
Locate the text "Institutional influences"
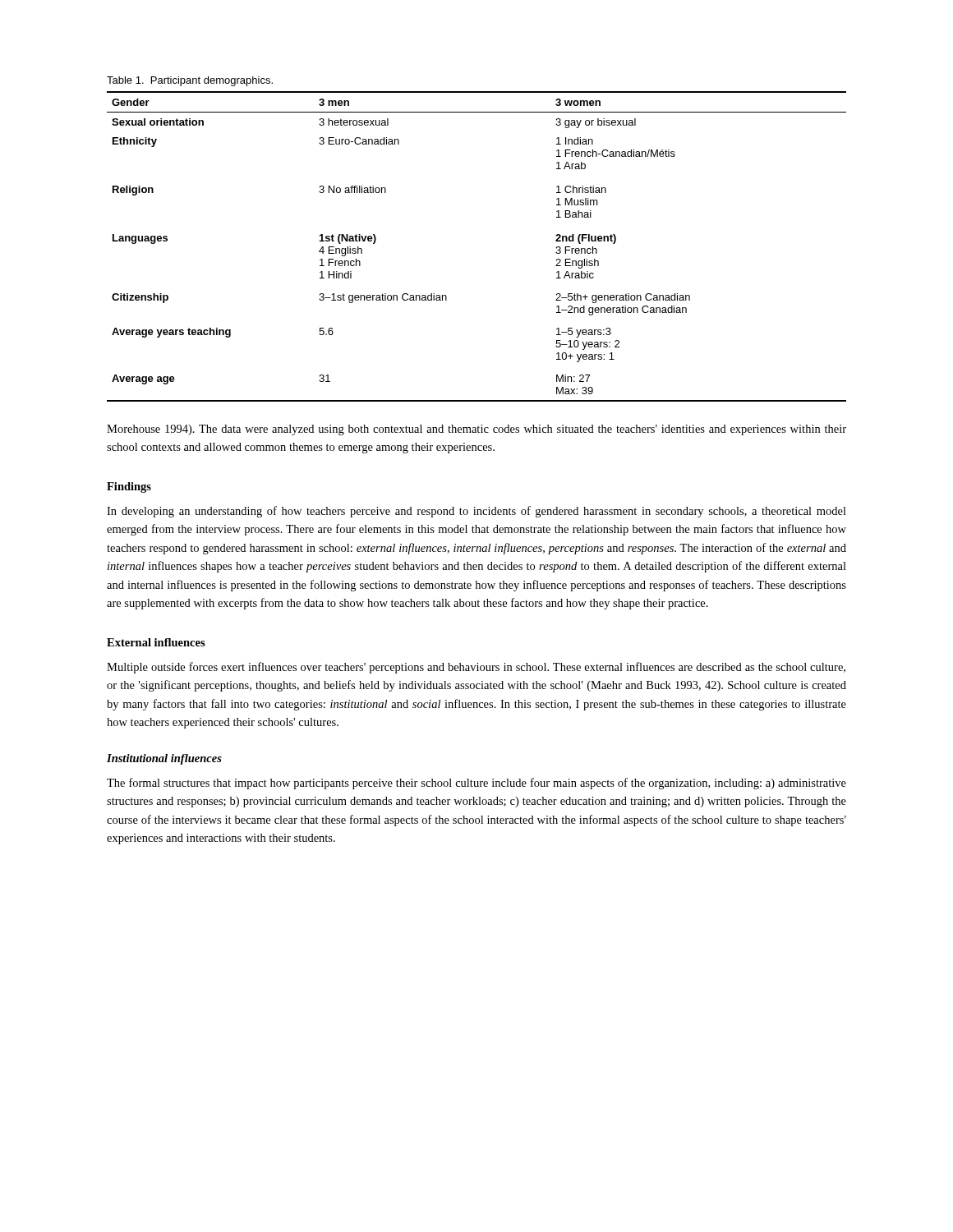164,758
